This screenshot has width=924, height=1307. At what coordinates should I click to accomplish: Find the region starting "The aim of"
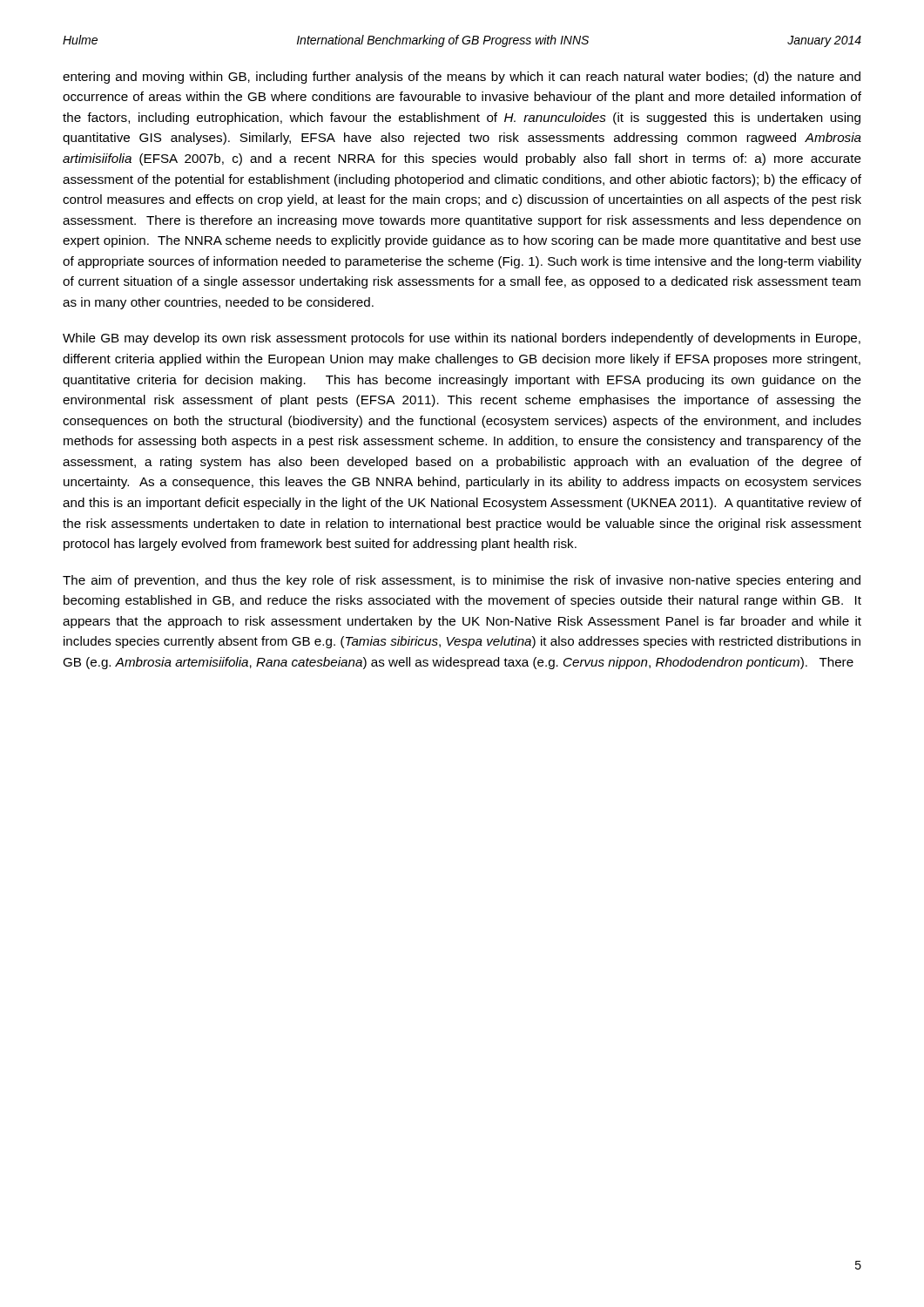coord(462,621)
